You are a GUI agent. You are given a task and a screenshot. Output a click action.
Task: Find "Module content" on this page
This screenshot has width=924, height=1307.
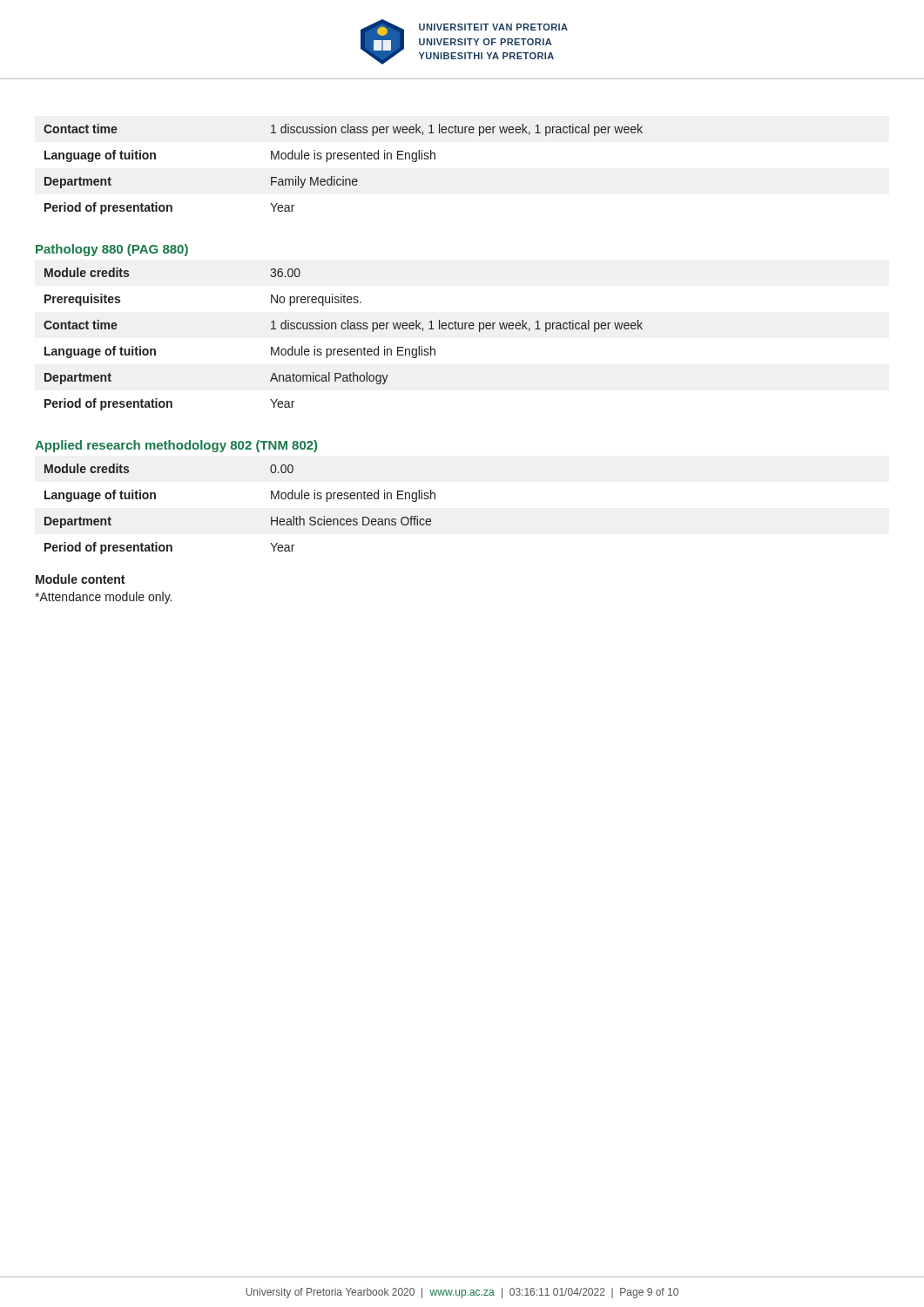coord(80,579)
